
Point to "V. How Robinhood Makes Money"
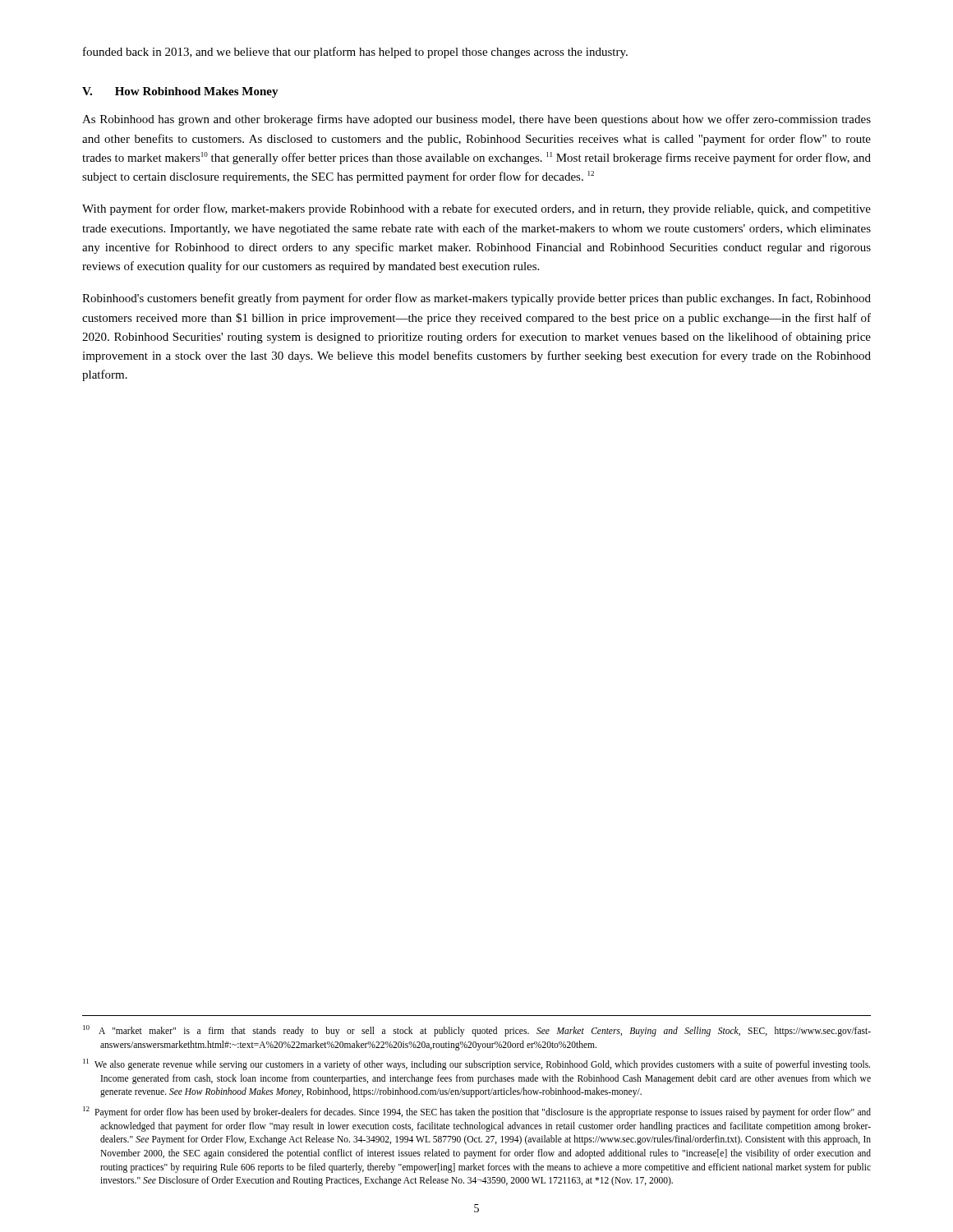pos(180,91)
